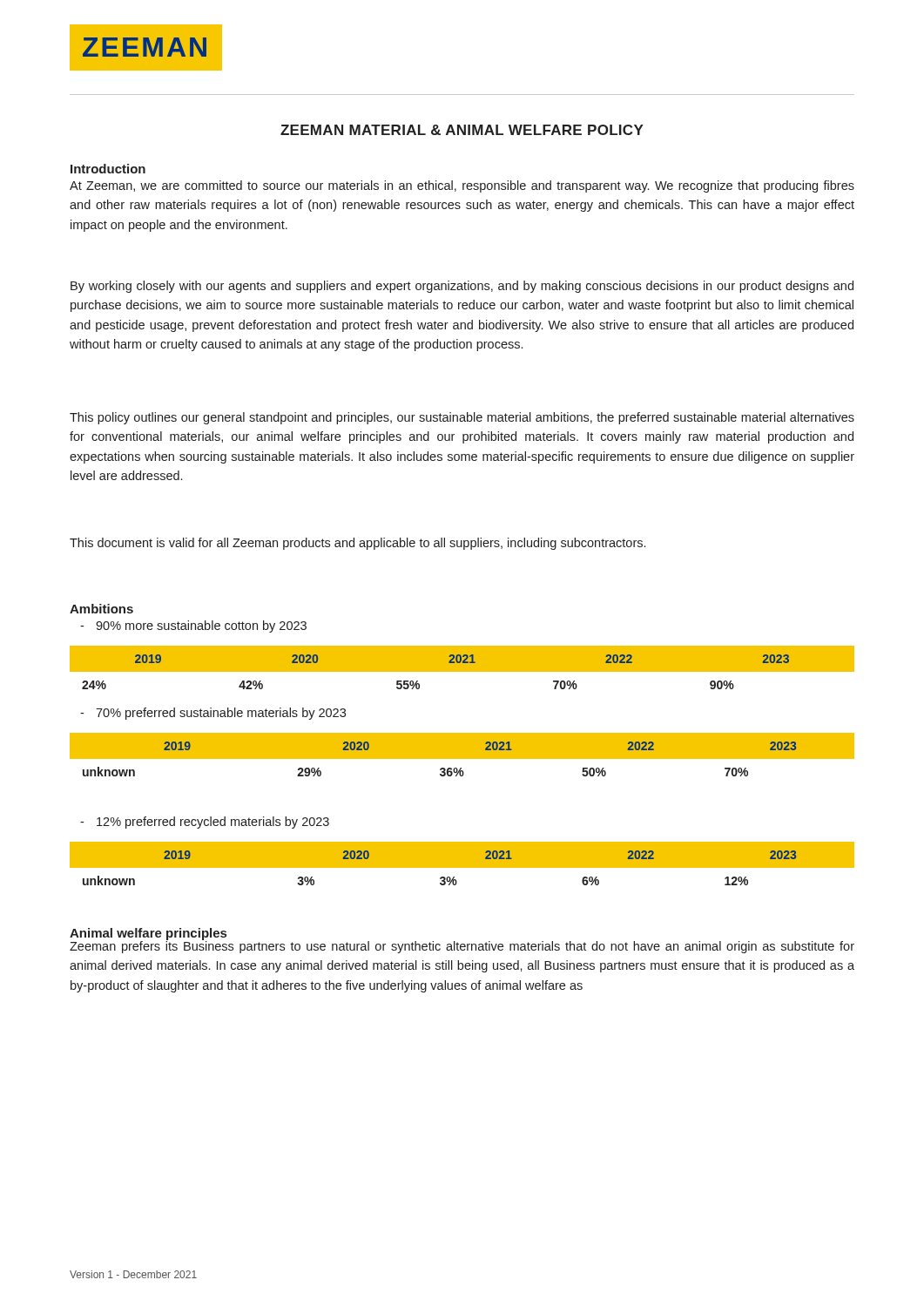Select the text block that reads "By working closely"
This screenshot has height=1307, width=924.
coord(462,315)
